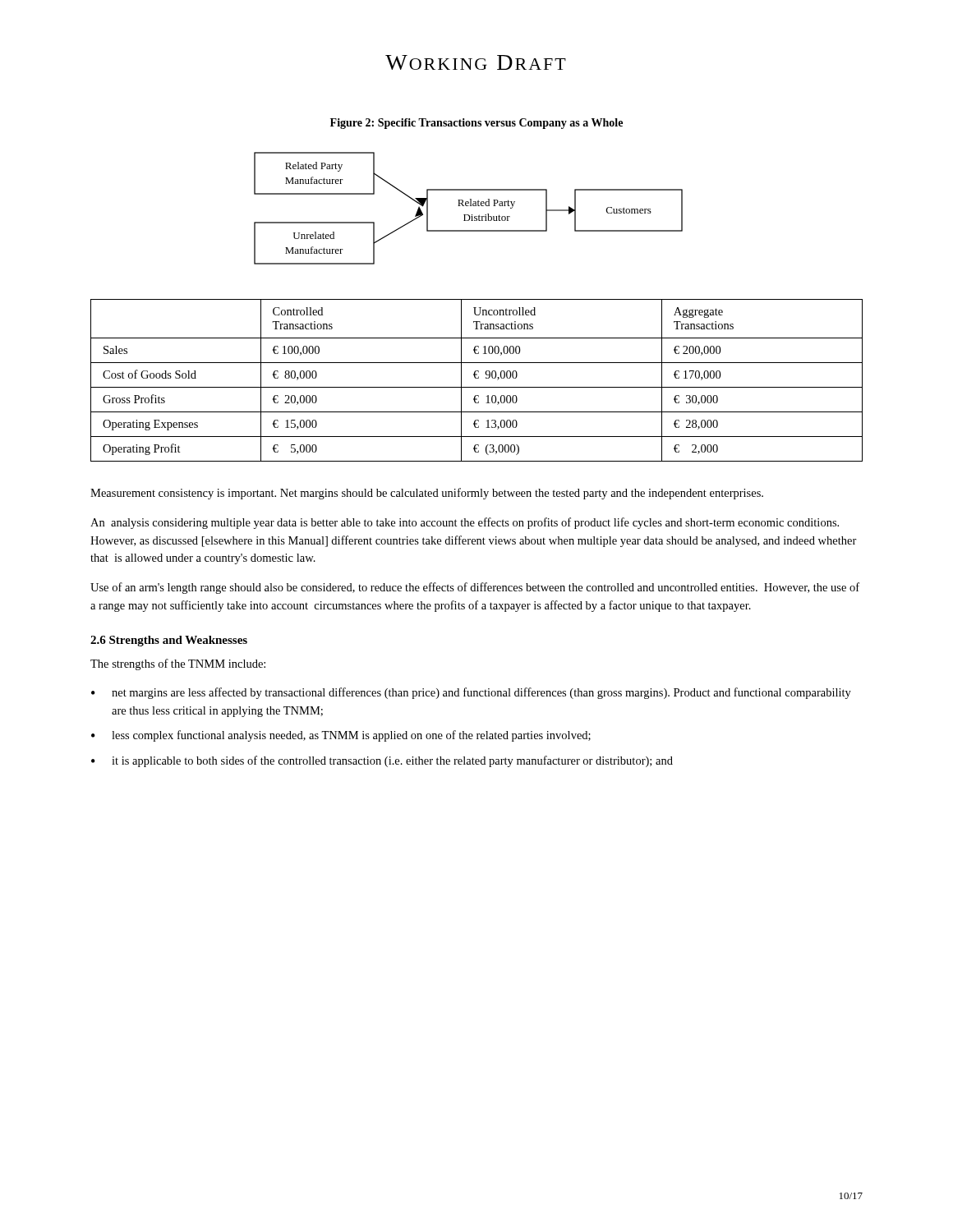Locate the caption containing "Figure 2: Specific Transactions versus Company as a"
This screenshot has width=953, height=1232.
(476, 123)
